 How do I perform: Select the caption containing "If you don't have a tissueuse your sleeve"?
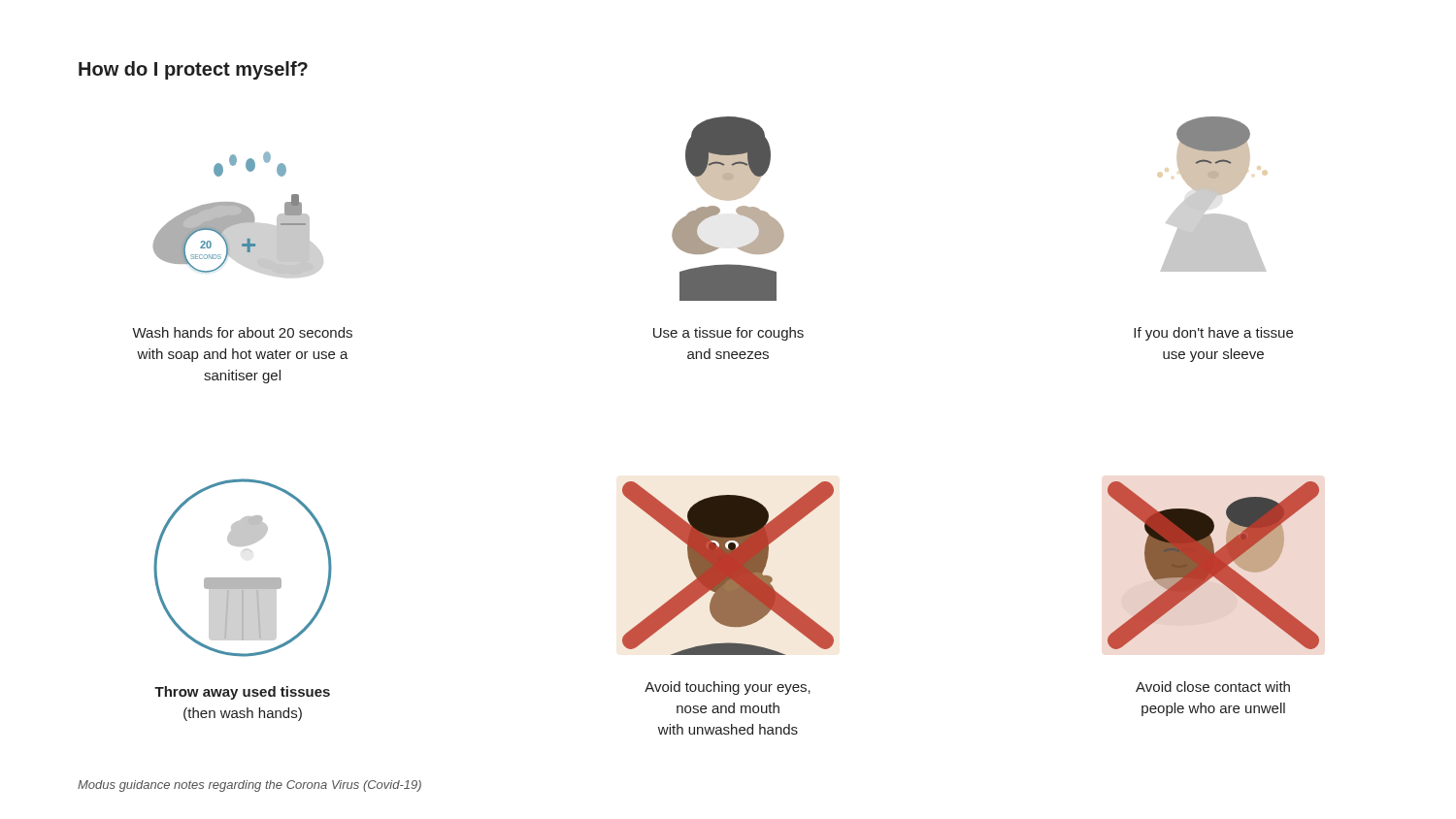point(1213,343)
